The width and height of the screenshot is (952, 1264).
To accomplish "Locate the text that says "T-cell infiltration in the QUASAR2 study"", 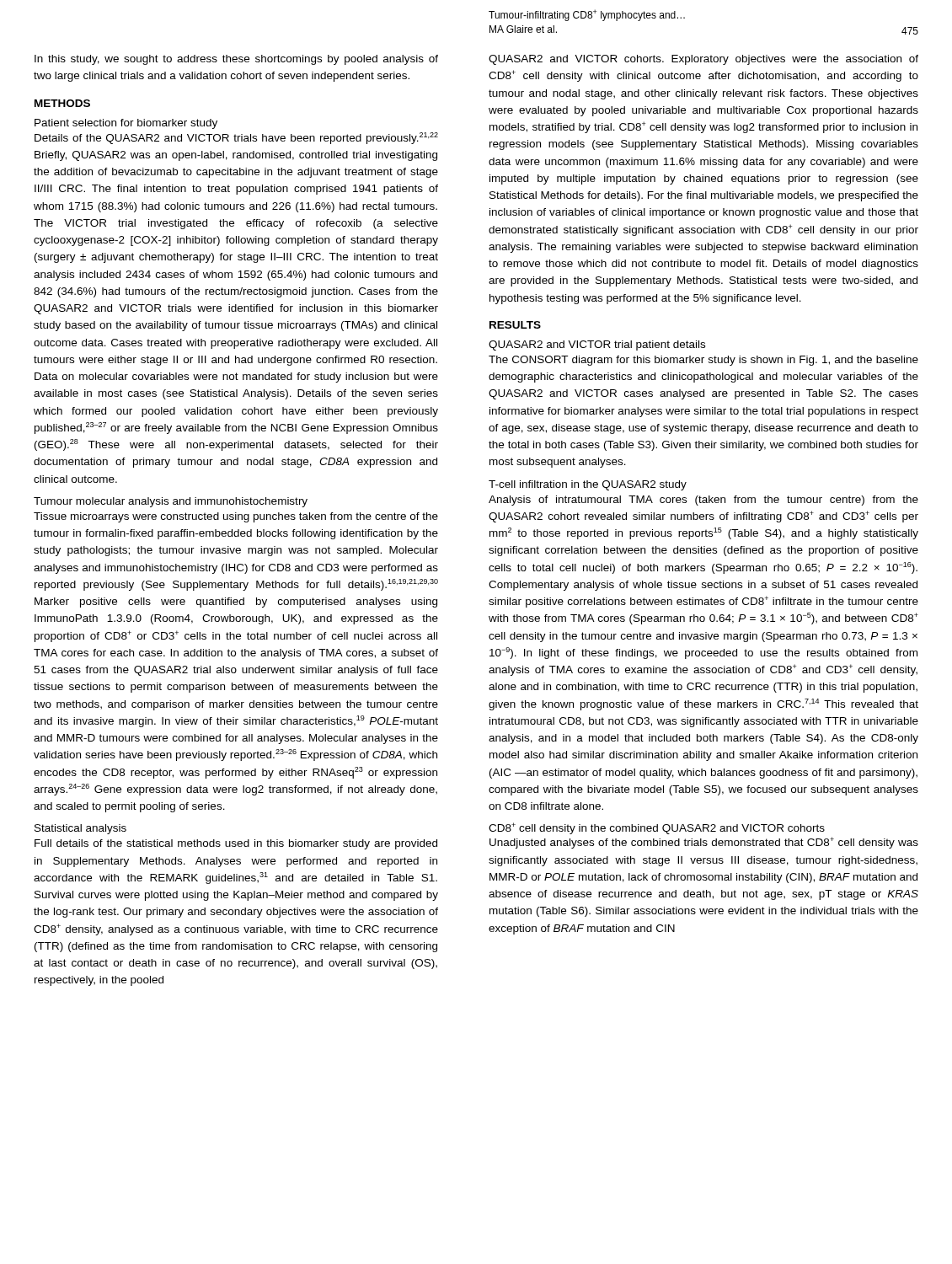I will 588,484.
